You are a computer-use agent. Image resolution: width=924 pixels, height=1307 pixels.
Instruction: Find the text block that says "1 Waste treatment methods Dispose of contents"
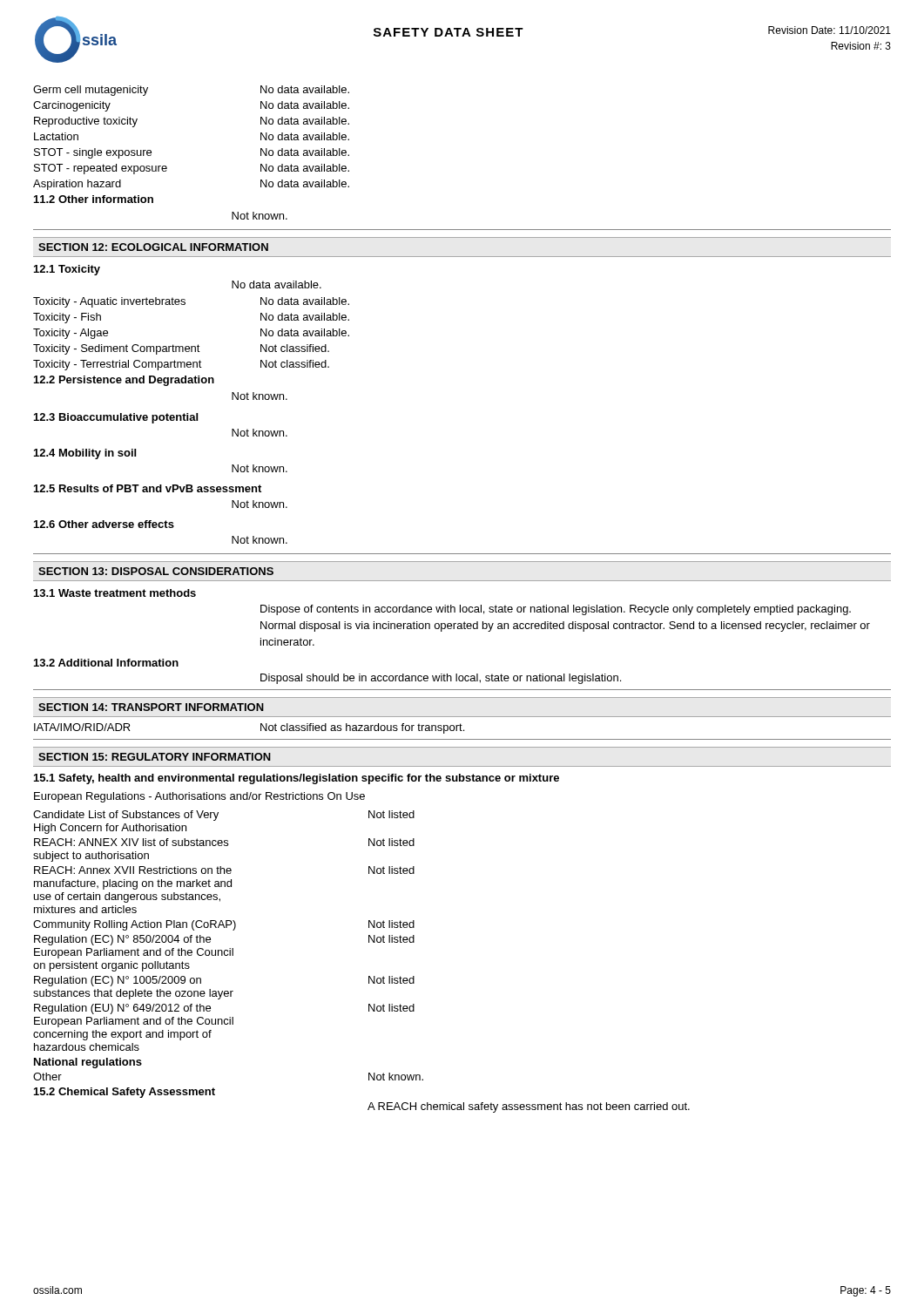tap(462, 635)
